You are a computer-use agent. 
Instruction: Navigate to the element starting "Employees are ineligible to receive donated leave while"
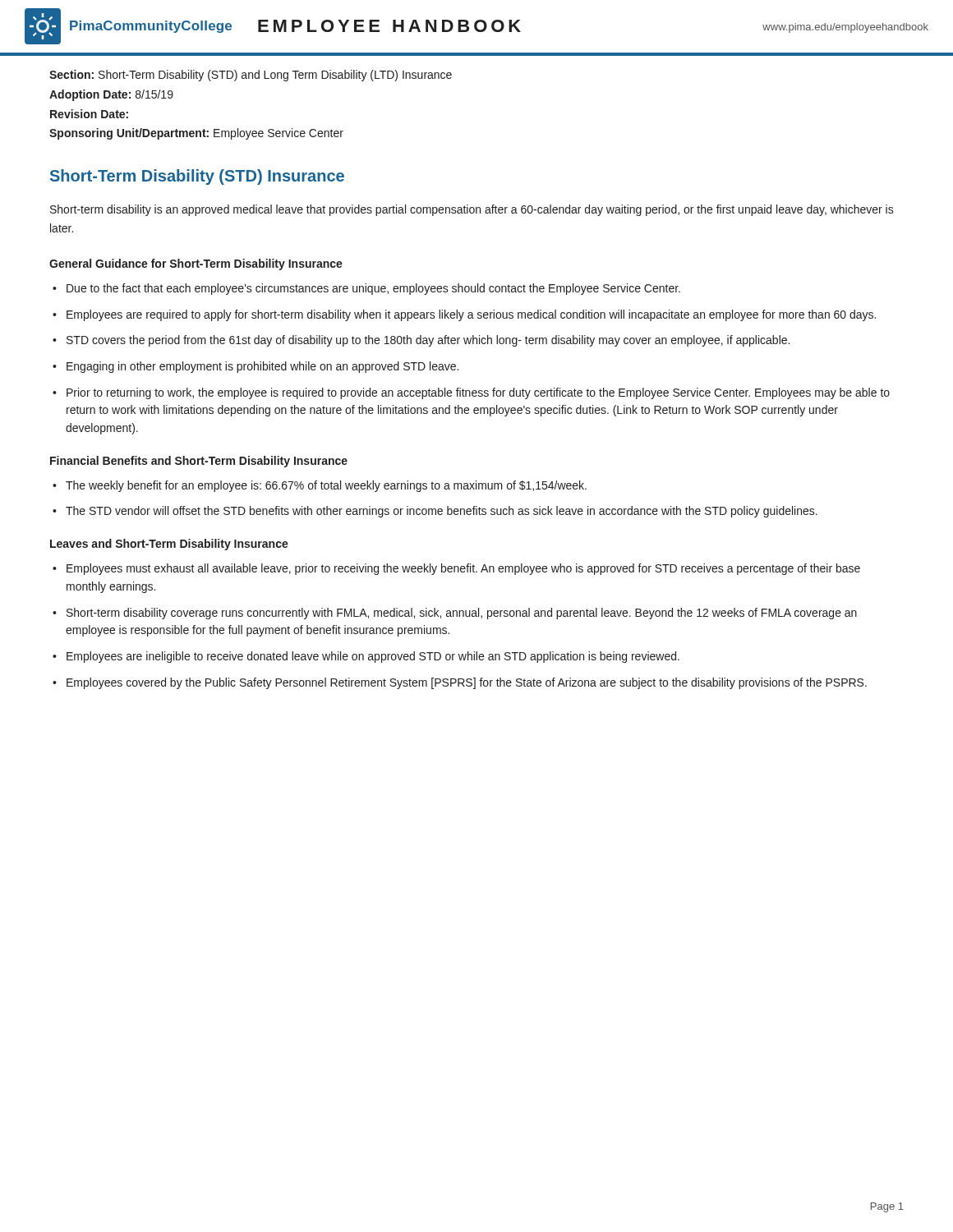[x=373, y=656]
